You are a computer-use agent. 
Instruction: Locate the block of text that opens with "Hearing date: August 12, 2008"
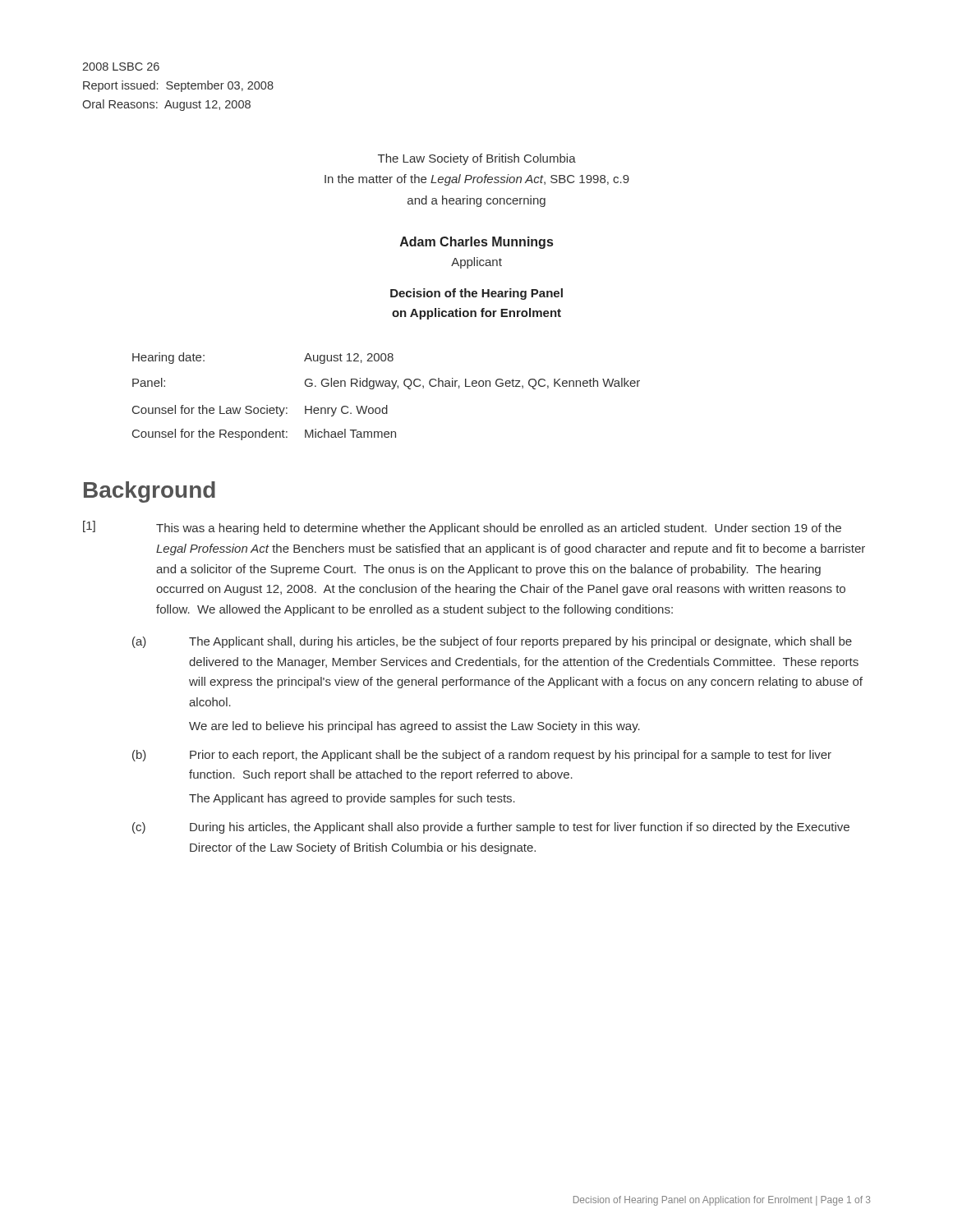click(x=501, y=395)
